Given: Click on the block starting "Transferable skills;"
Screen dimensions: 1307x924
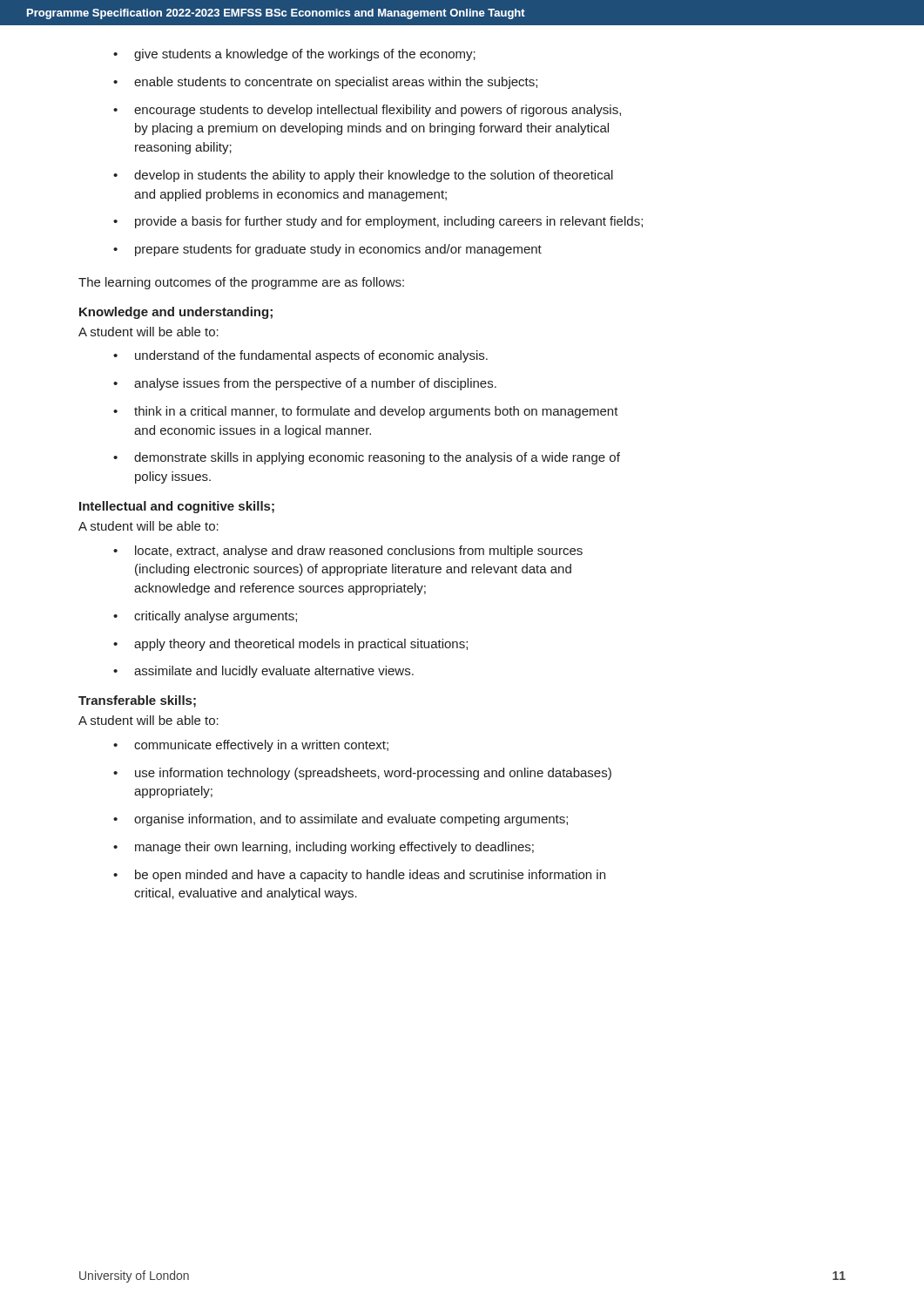Looking at the screenshot, I should 138,700.
